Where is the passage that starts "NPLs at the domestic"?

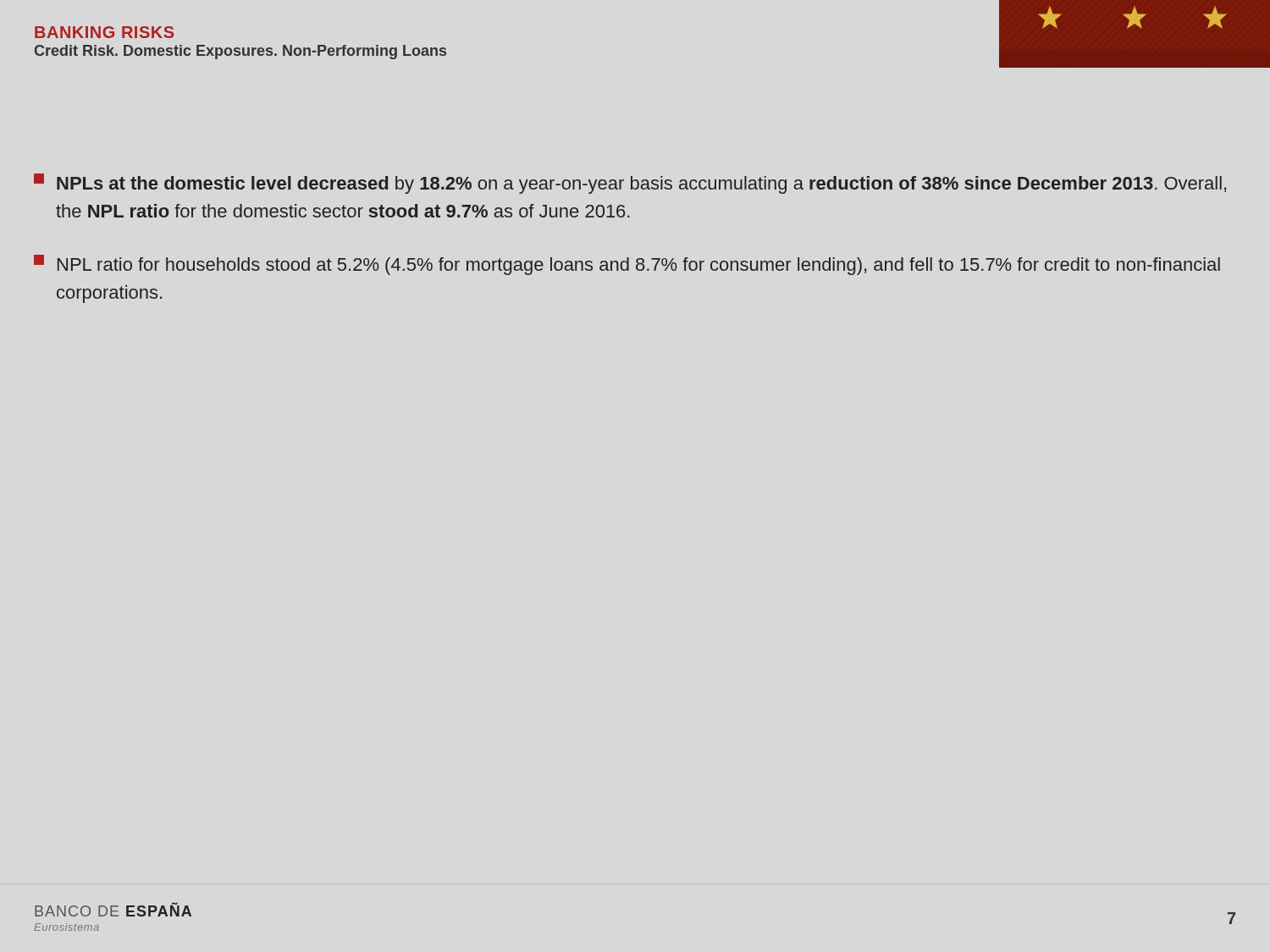click(x=635, y=197)
